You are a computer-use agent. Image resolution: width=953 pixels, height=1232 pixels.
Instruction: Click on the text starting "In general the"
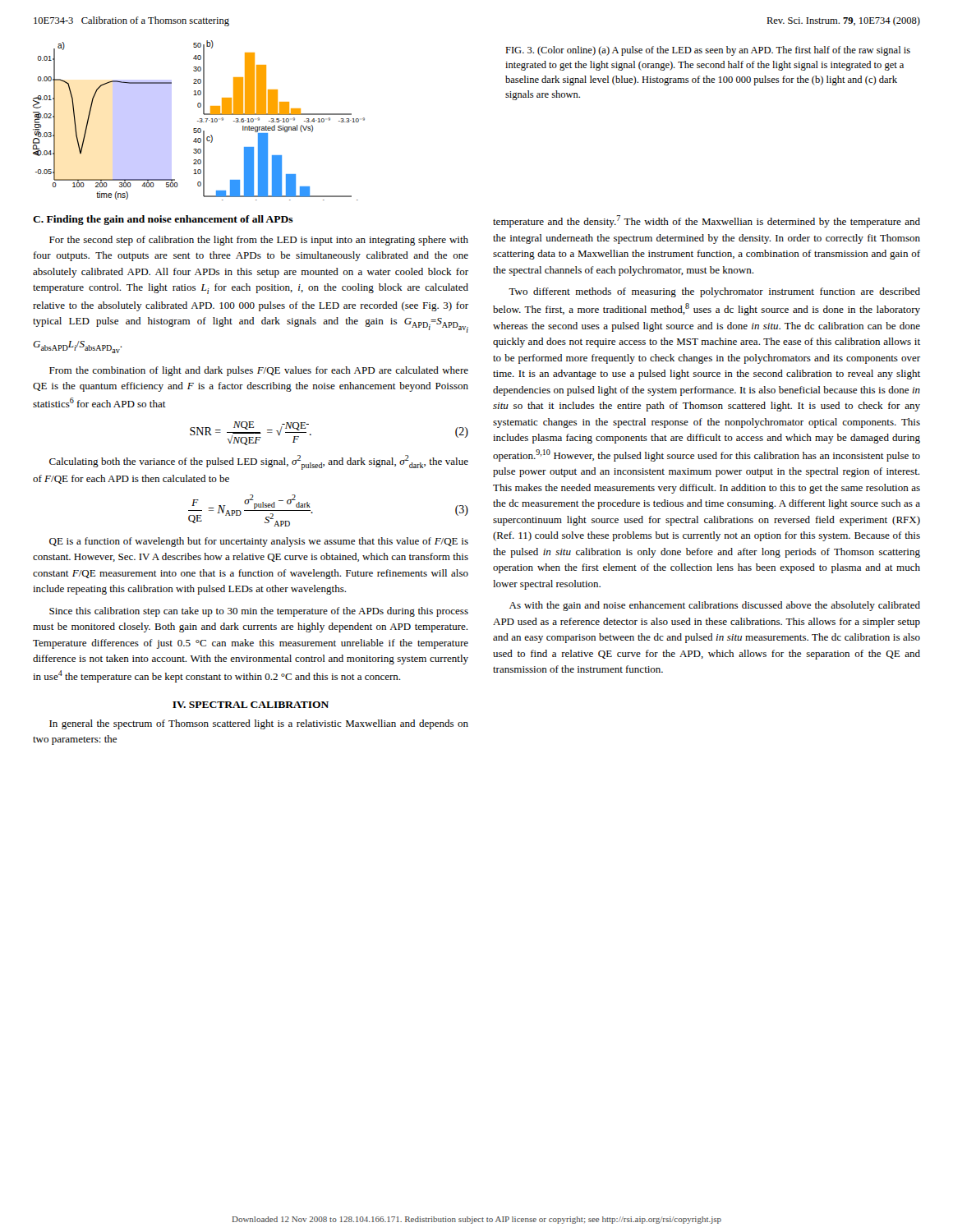click(x=251, y=731)
